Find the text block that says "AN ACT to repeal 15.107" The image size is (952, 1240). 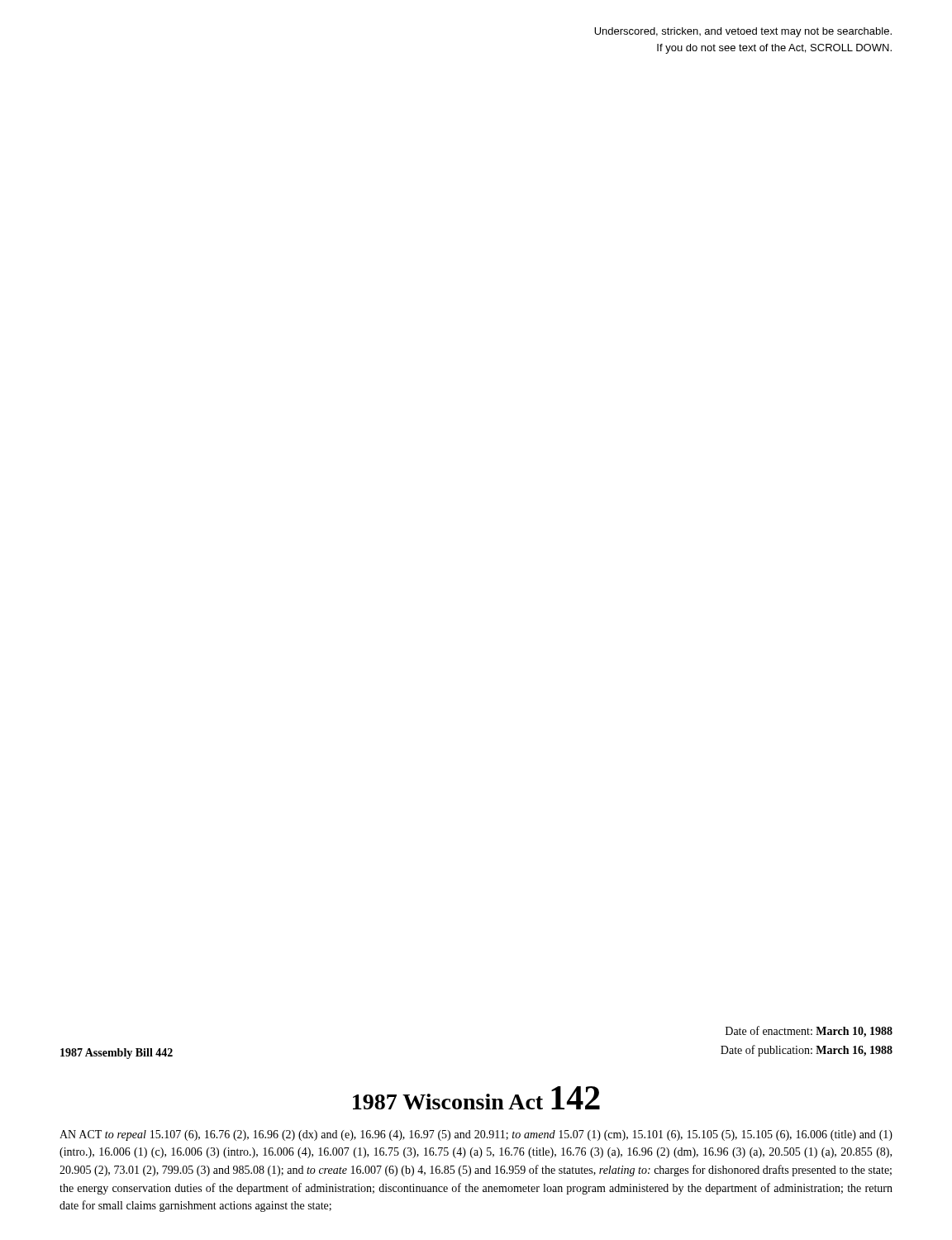(476, 1170)
